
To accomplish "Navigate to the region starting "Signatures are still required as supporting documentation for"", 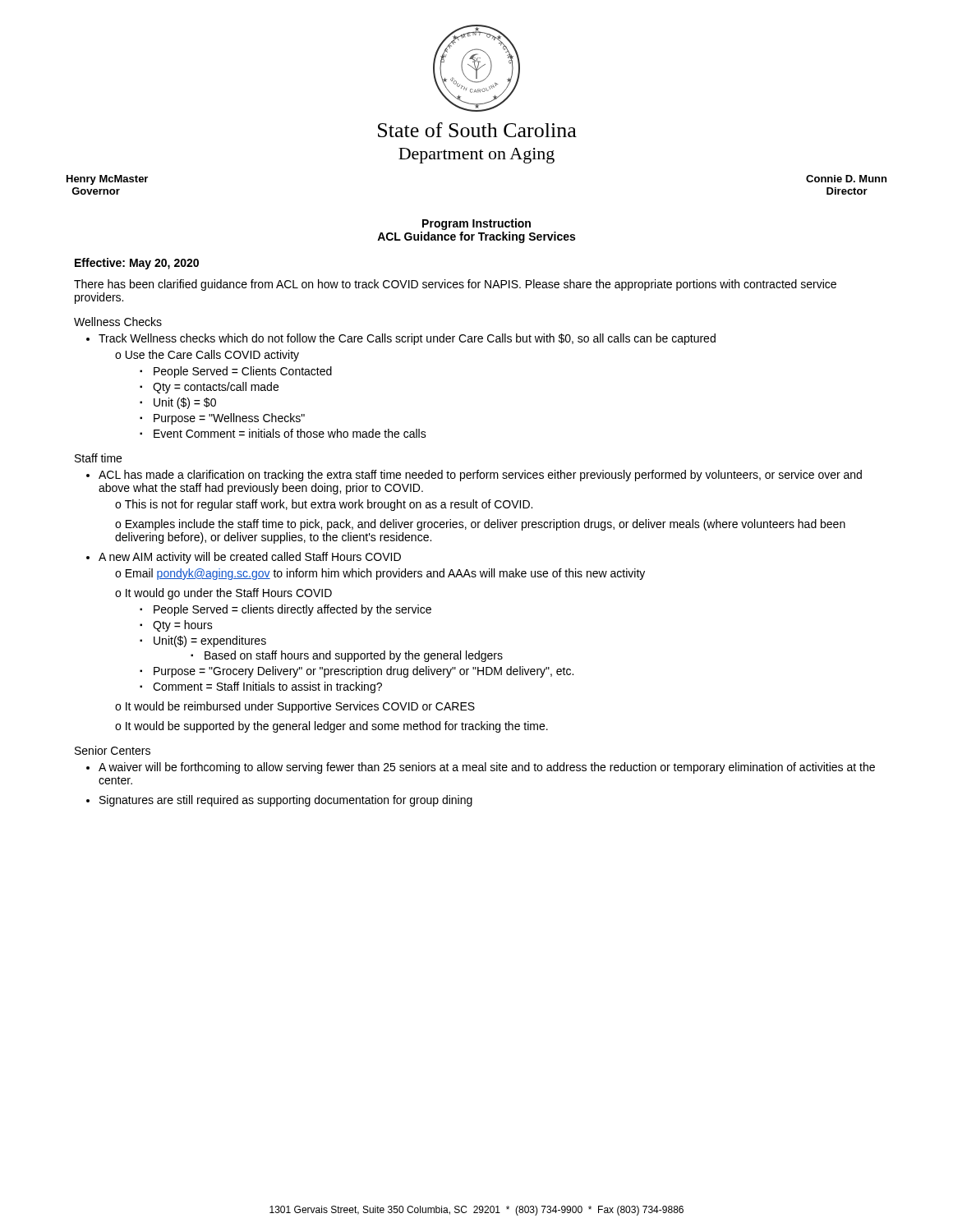I will tap(286, 800).
